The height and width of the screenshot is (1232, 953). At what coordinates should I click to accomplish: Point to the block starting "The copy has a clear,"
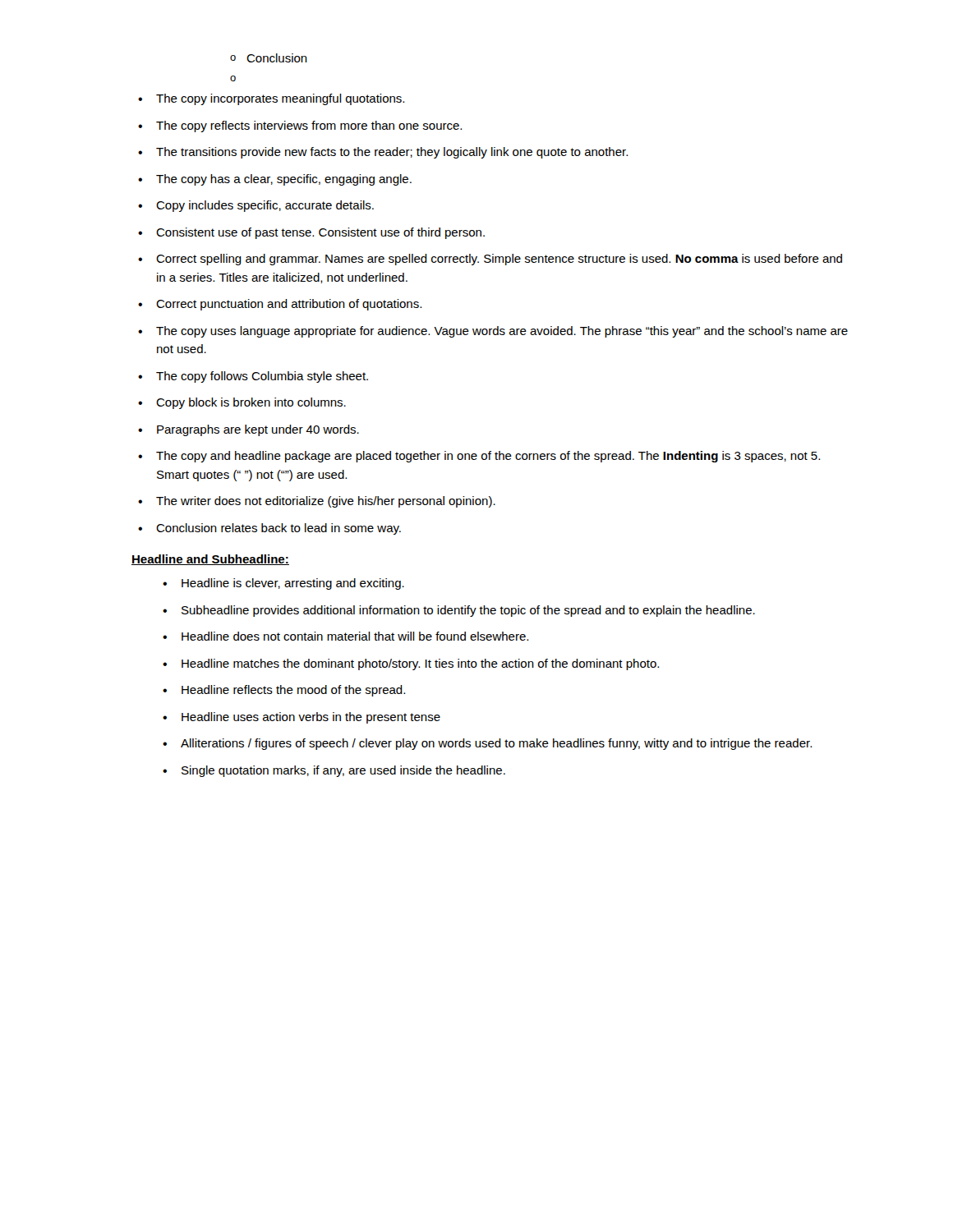coord(284,178)
